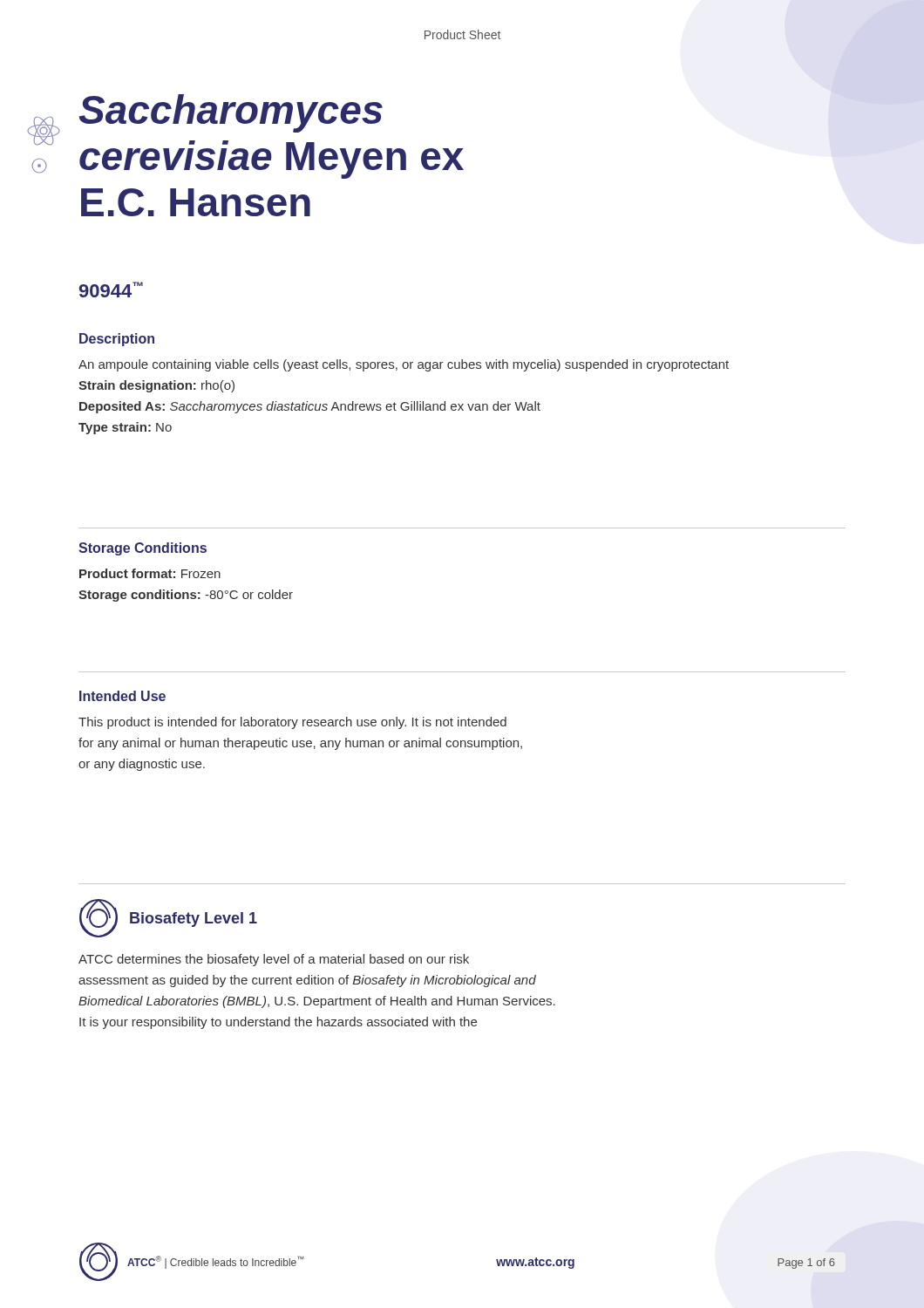
Task: Locate the text block that reads "ATCC determines the biosafety level of"
Action: (x=317, y=990)
